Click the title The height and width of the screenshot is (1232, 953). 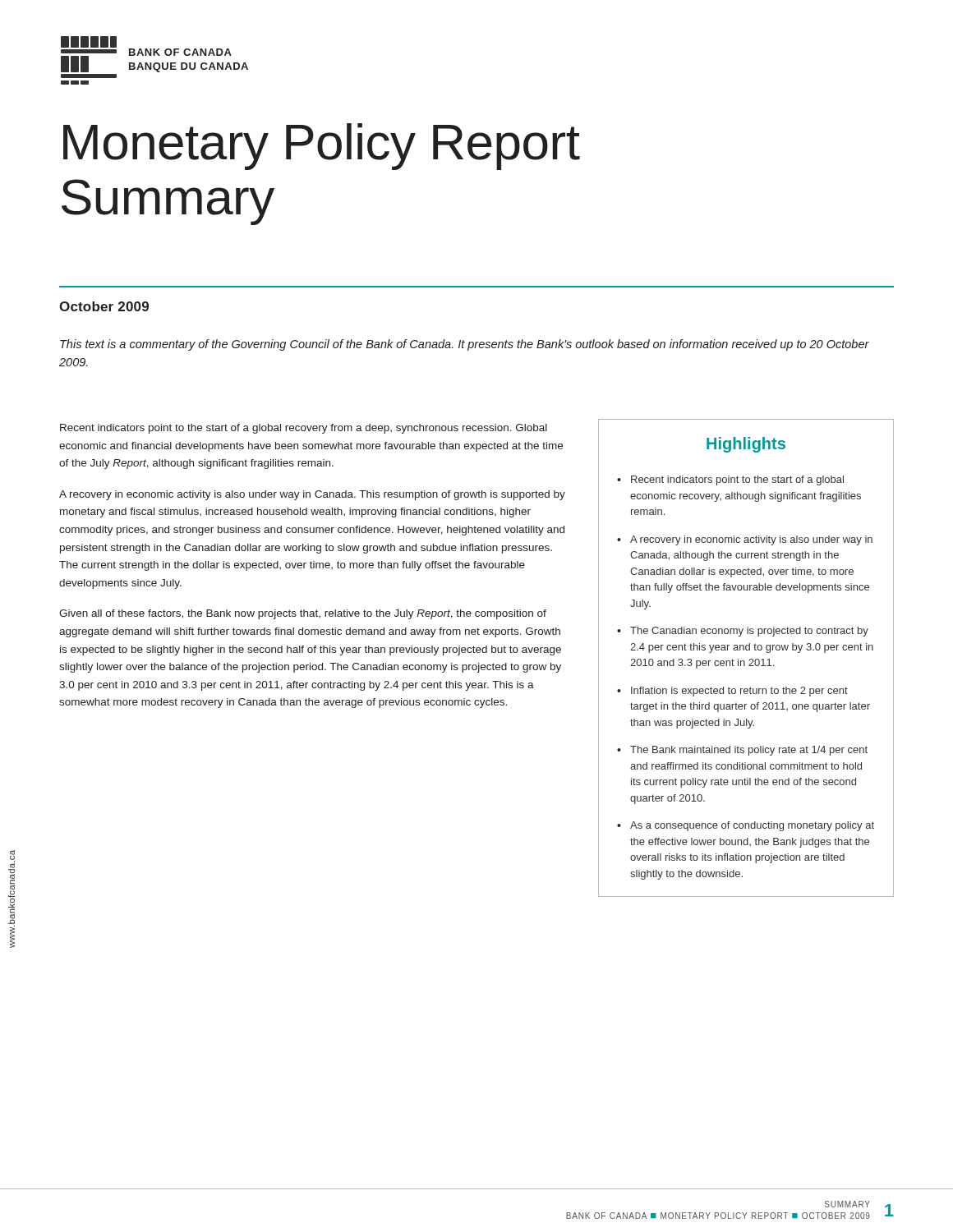[319, 170]
